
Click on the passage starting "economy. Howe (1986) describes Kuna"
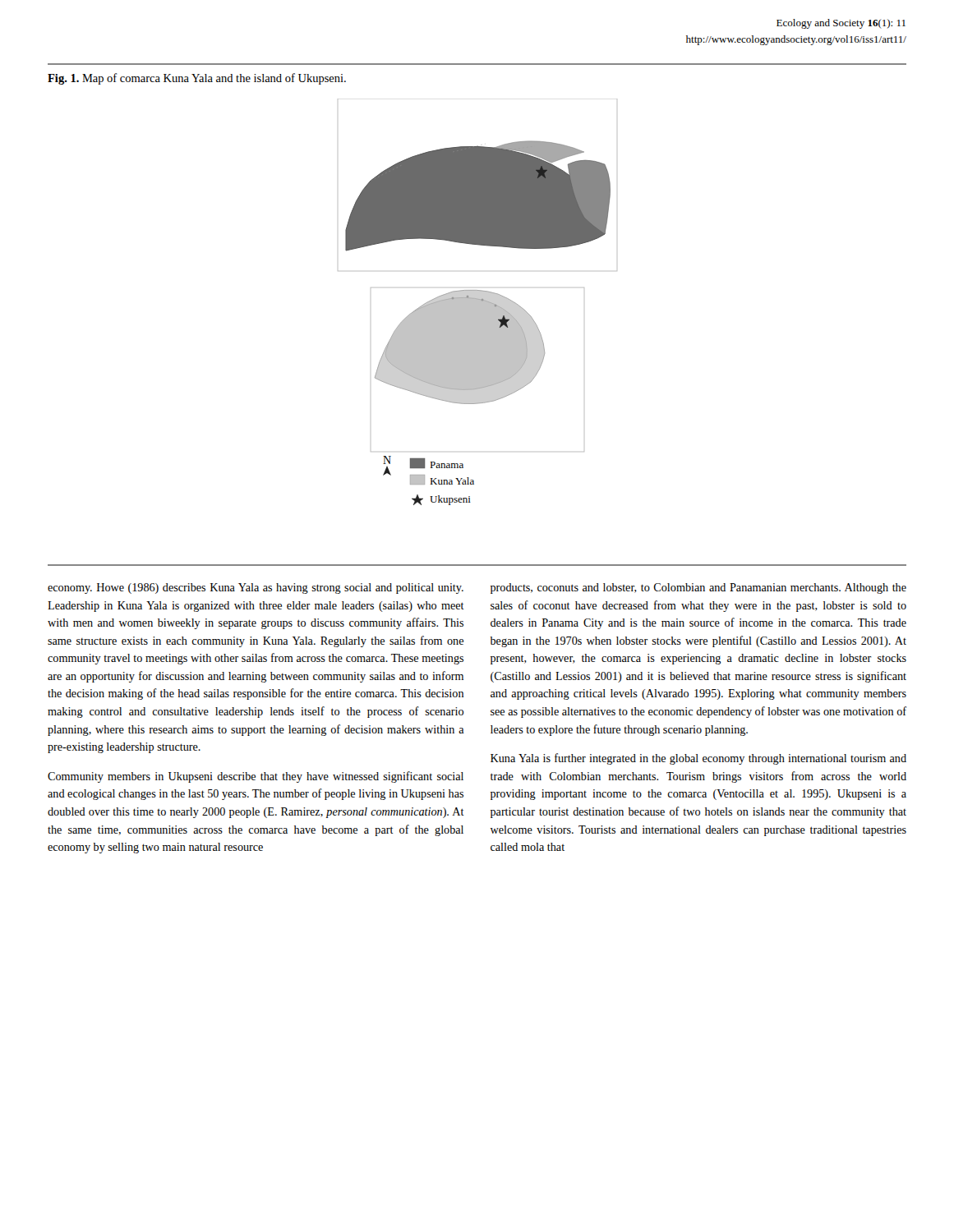(256, 668)
